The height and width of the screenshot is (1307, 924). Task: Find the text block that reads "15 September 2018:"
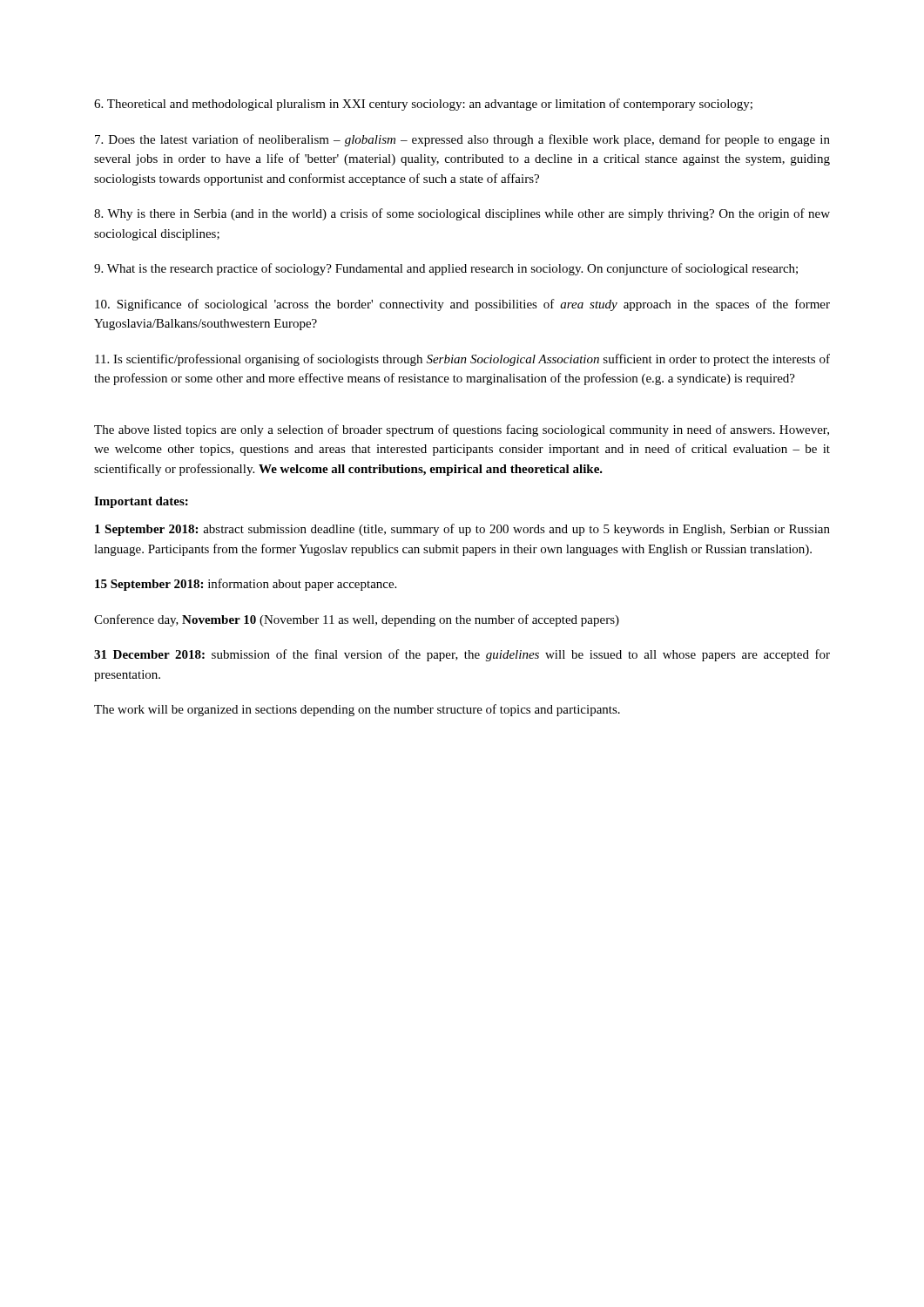(246, 584)
